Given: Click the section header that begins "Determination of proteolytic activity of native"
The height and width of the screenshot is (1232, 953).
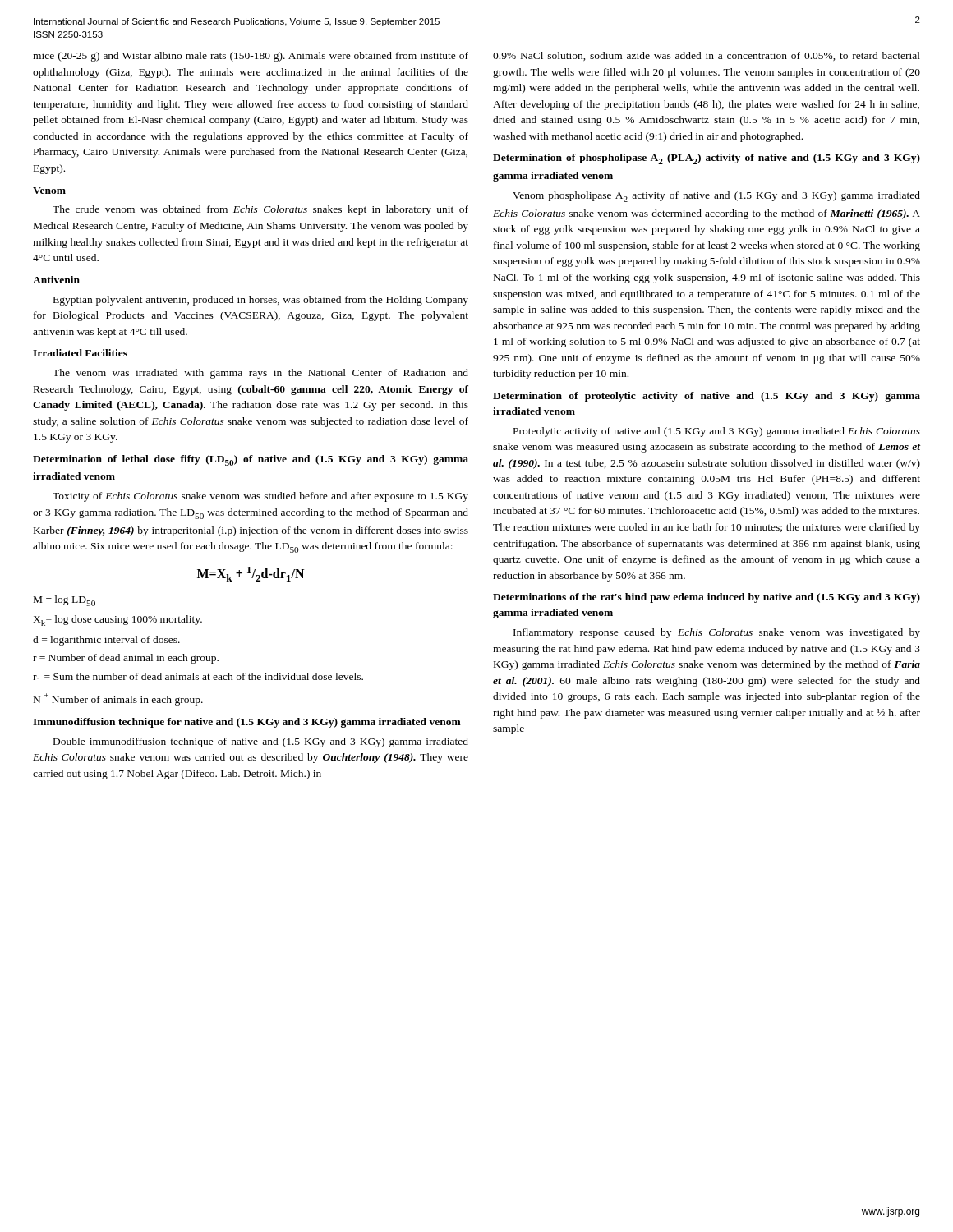Looking at the screenshot, I should (707, 404).
